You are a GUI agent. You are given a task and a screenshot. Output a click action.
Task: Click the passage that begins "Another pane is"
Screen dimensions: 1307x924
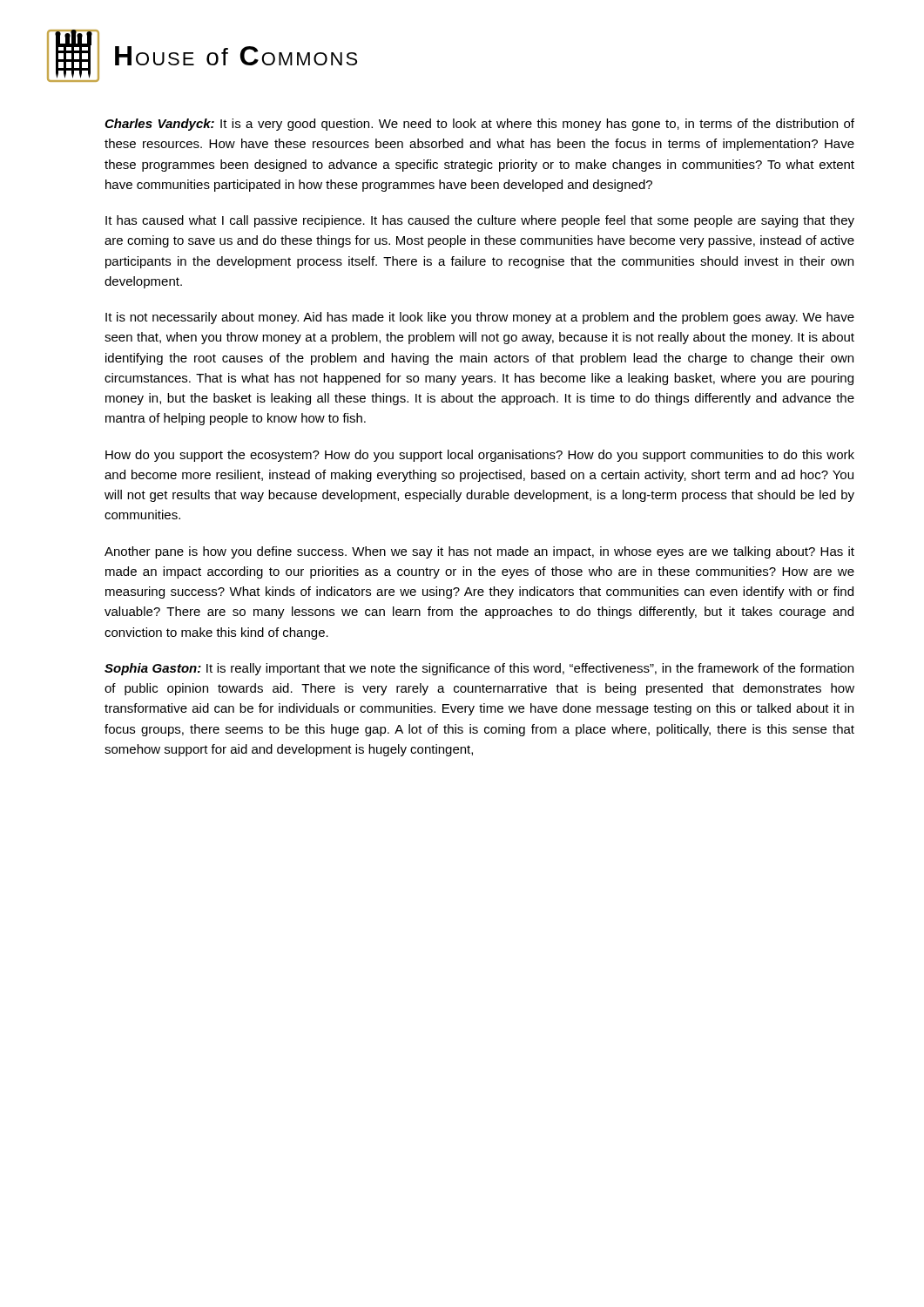click(x=479, y=591)
